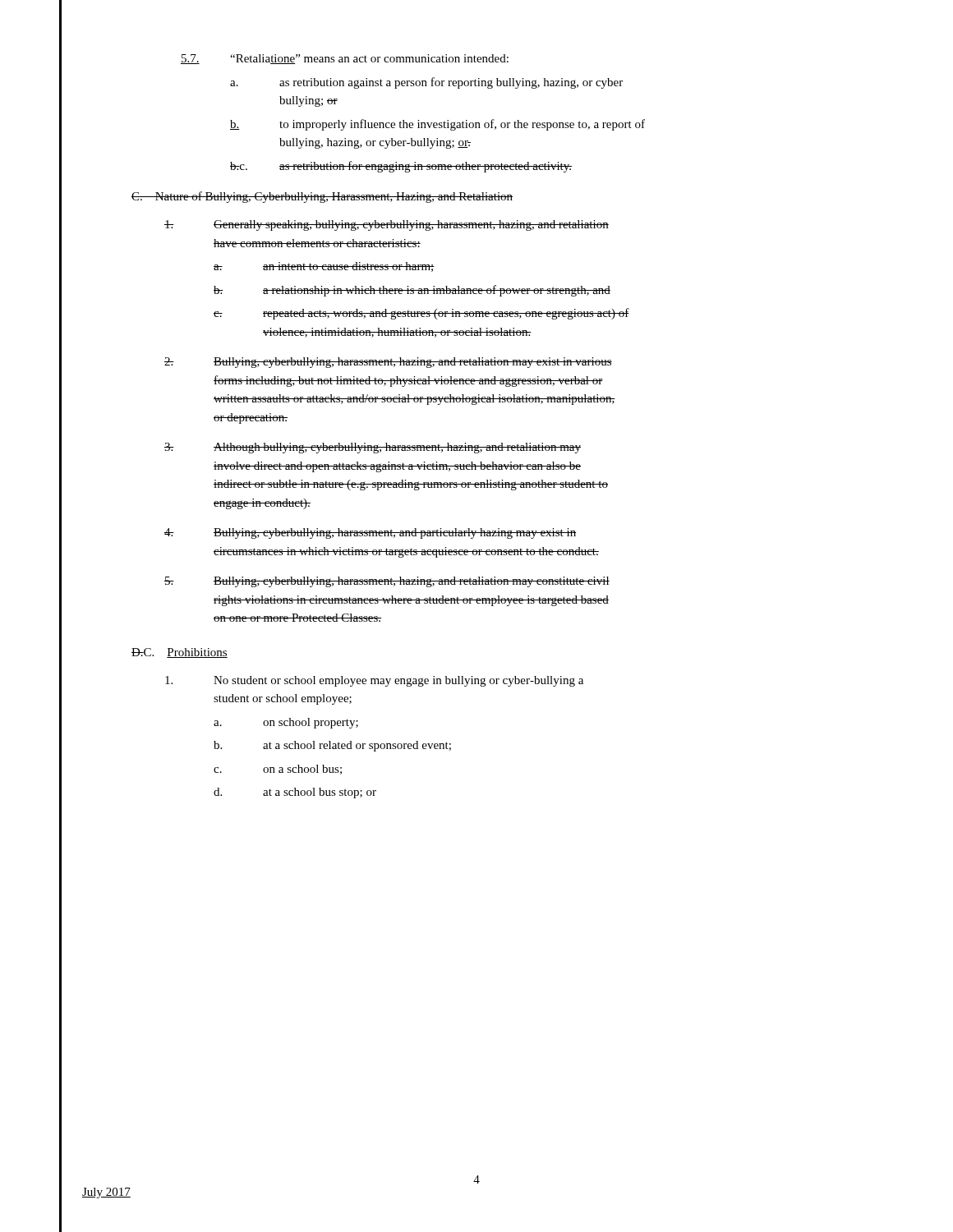This screenshot has height=1232, width=953.
Task: Find the list item containing "3. Although bullying,"
Action: [x=526, y=475]
